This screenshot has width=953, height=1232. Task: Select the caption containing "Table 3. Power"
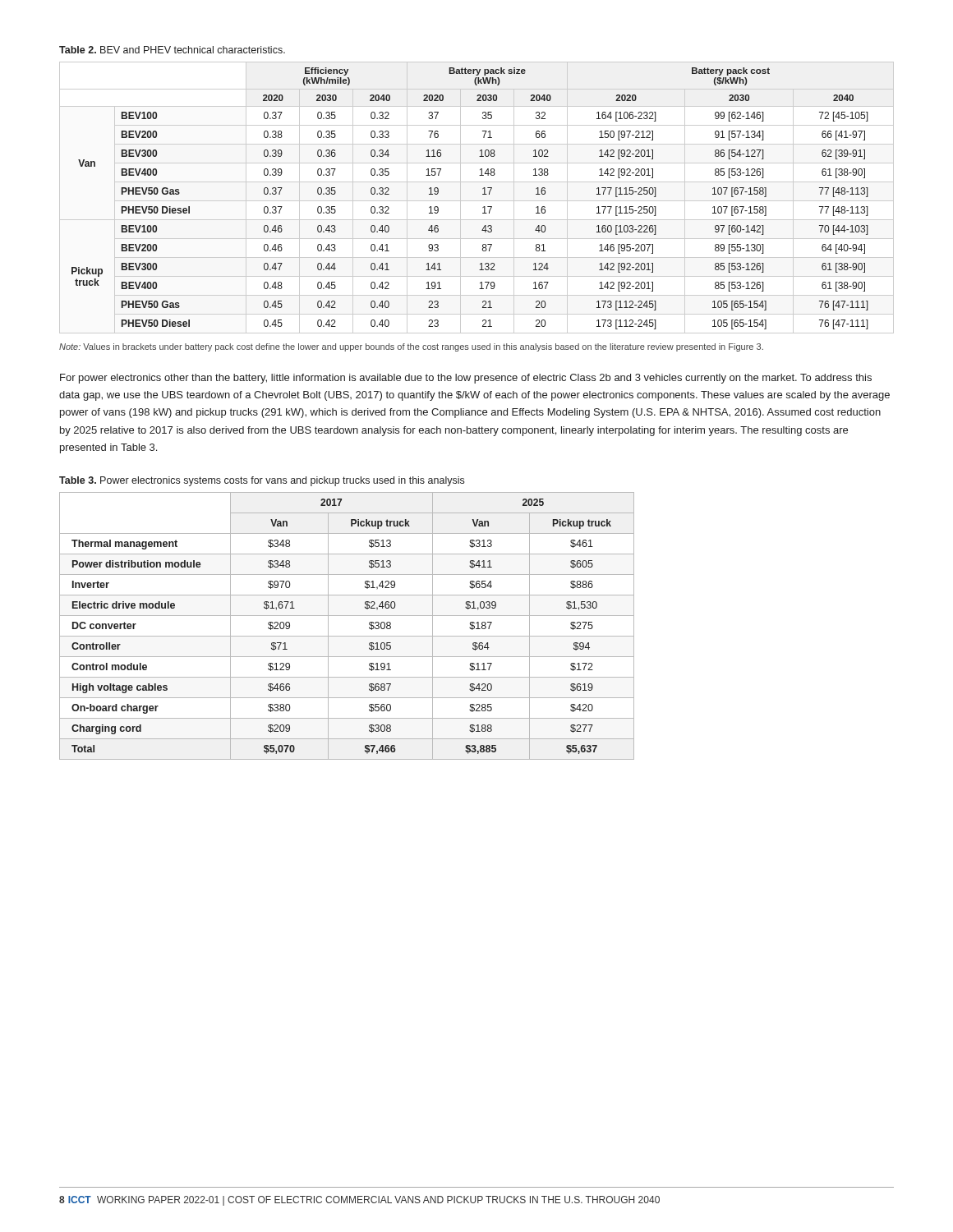[x=262, y=480]
